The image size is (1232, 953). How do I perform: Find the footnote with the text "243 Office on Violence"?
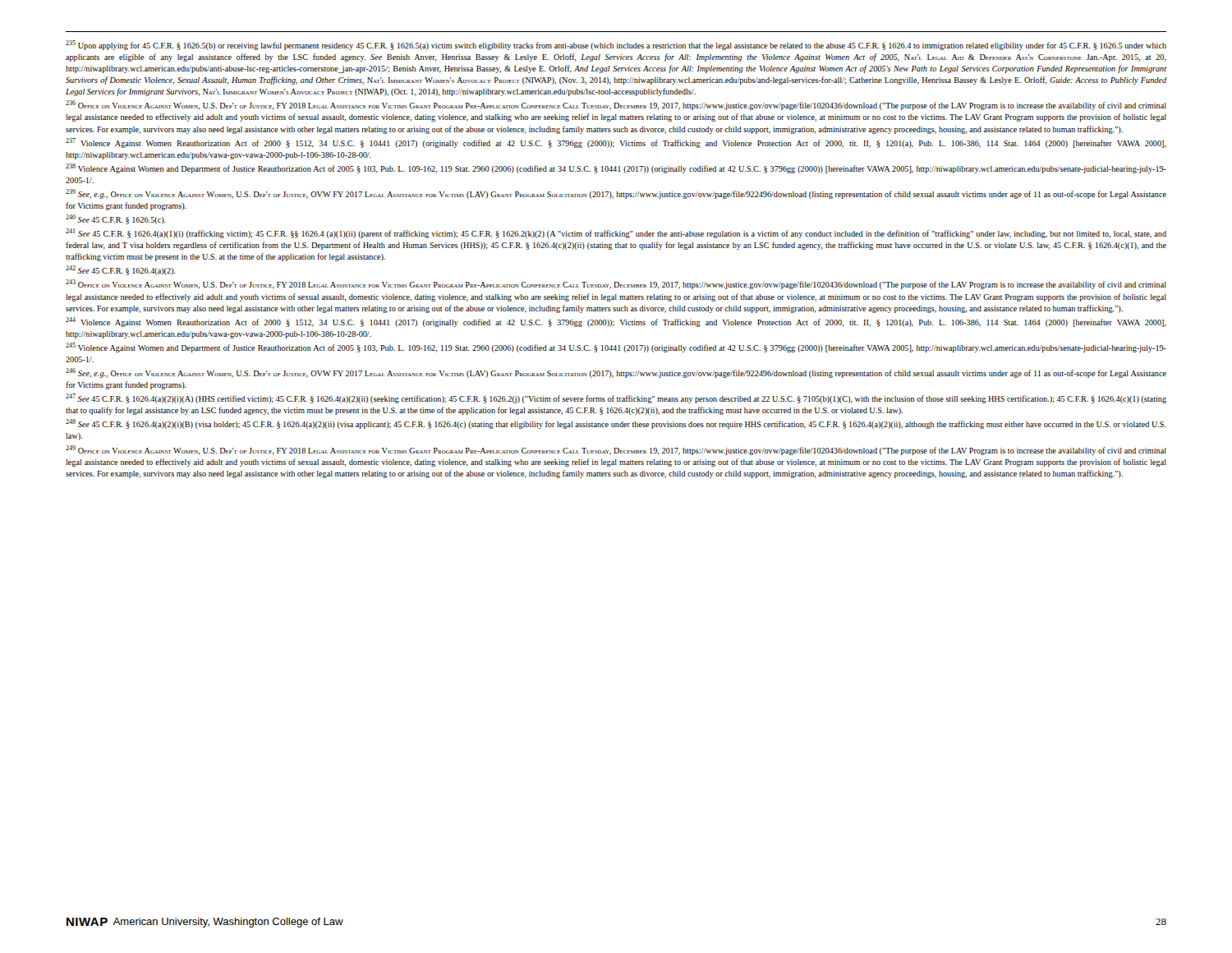pos(616,296)
